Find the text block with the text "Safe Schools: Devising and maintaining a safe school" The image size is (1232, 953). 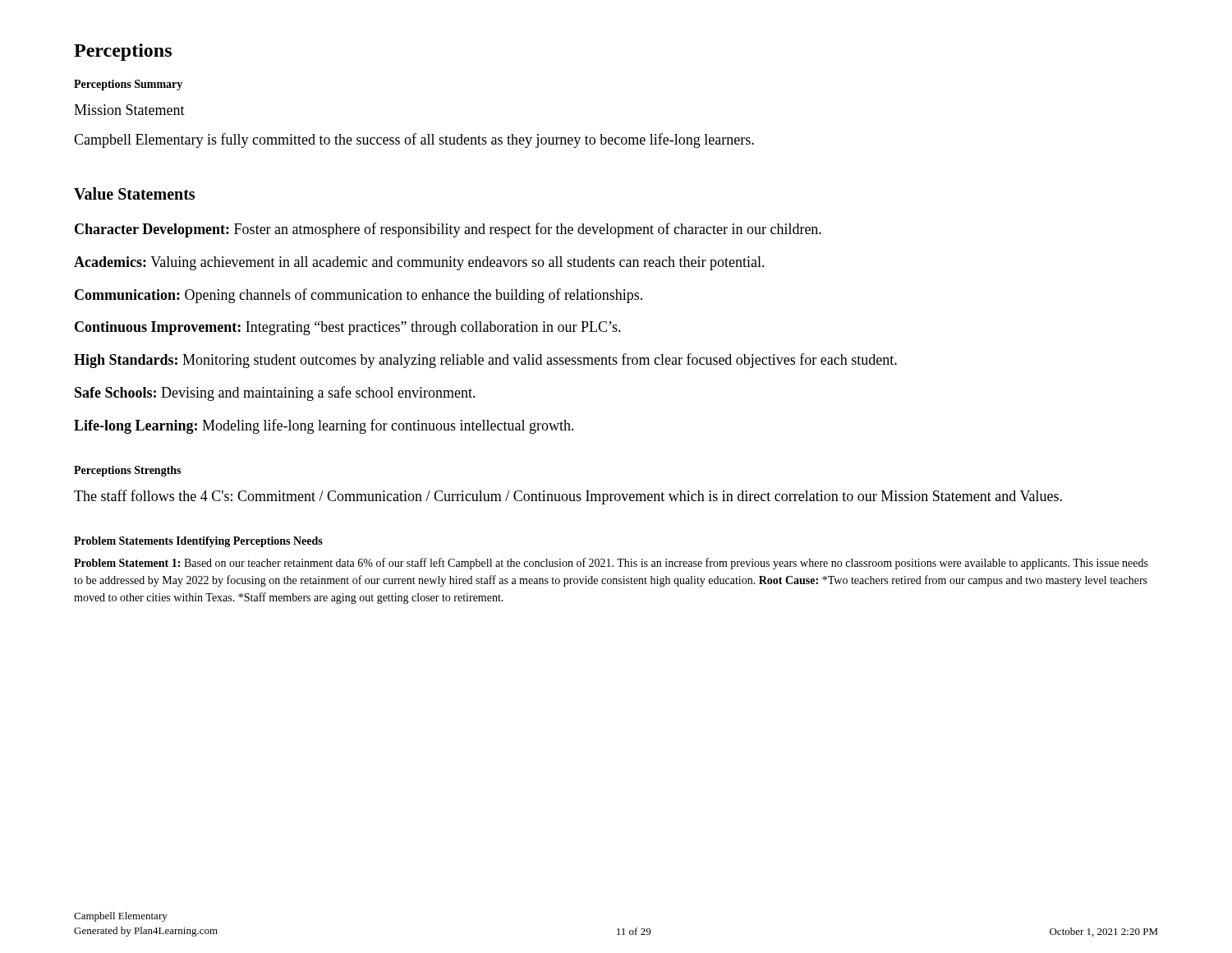(275, 393)
